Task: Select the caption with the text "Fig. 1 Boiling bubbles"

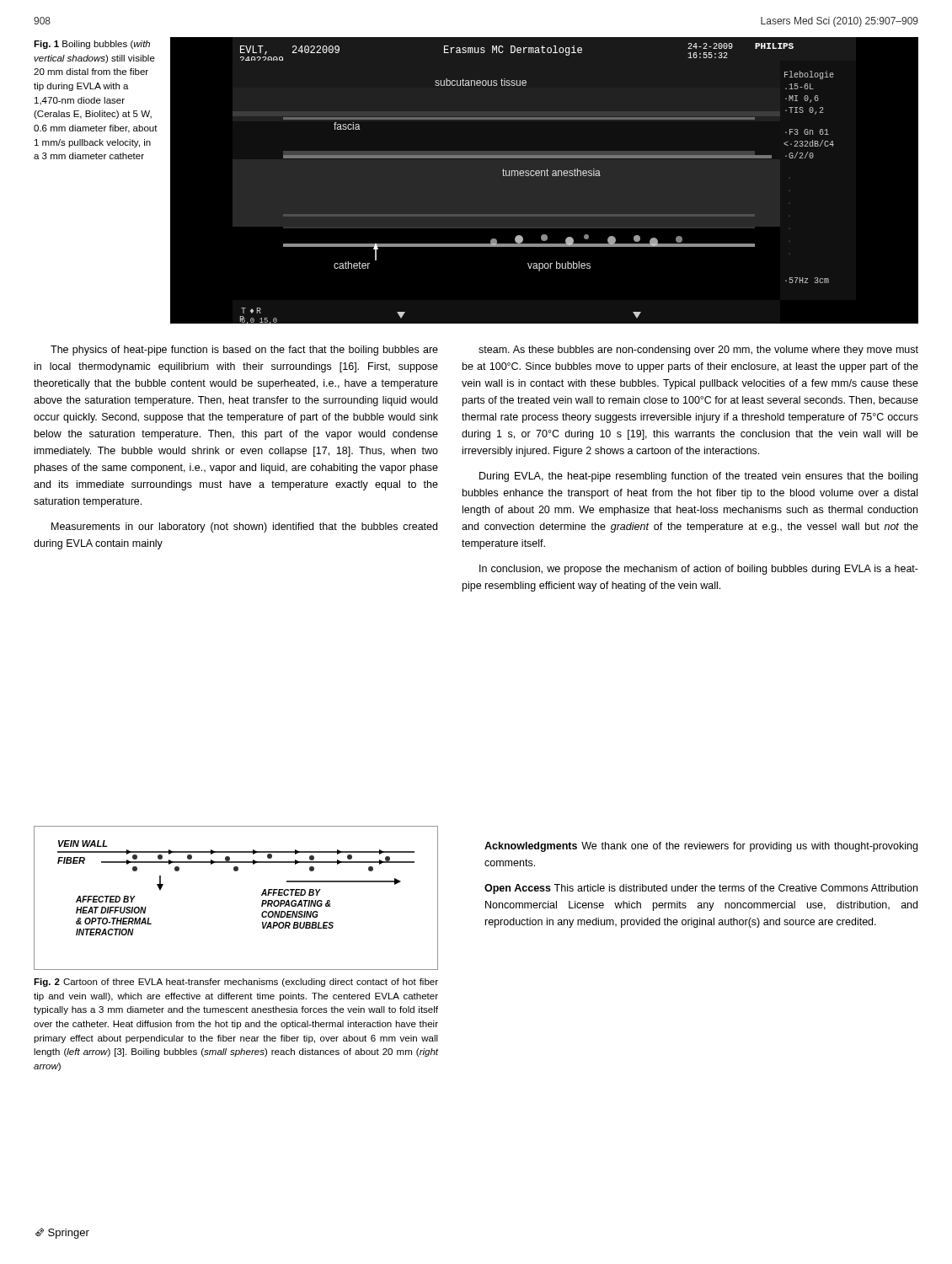Action: [x=95, y=100]
